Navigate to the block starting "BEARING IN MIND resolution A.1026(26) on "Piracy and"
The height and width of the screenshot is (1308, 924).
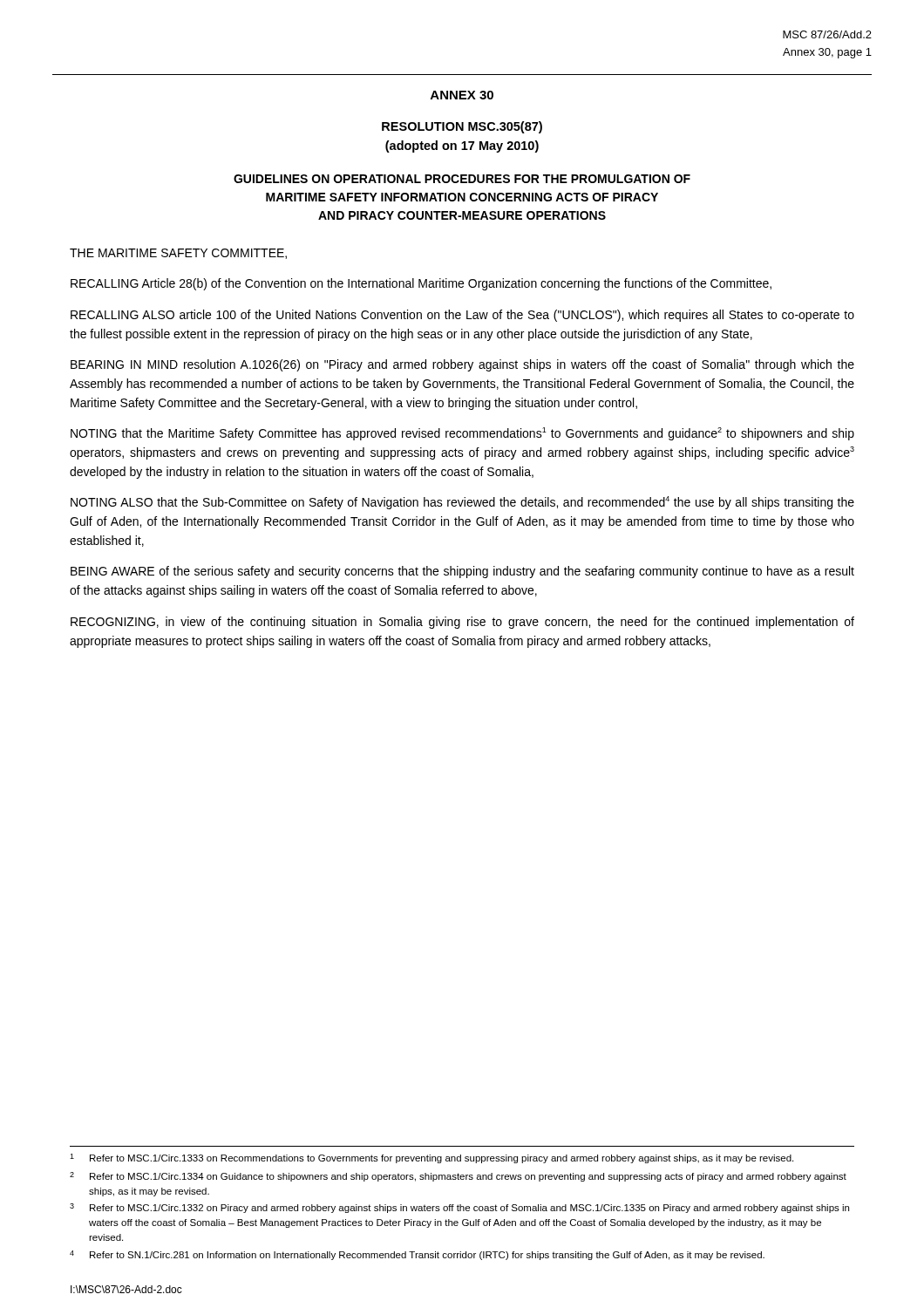(462, 384)
